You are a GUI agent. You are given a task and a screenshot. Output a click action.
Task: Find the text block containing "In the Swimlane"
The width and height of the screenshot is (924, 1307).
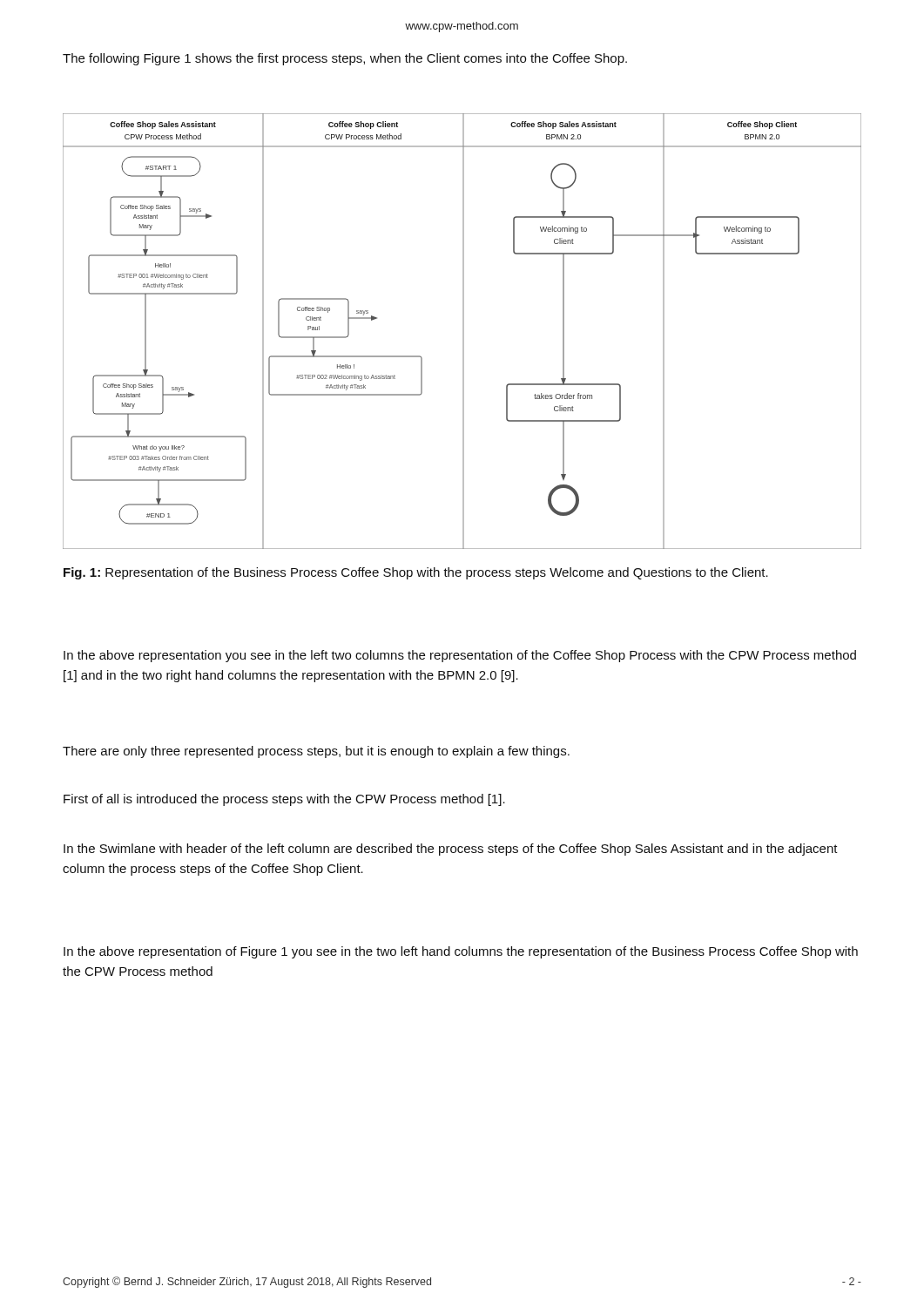click(450, 858)
